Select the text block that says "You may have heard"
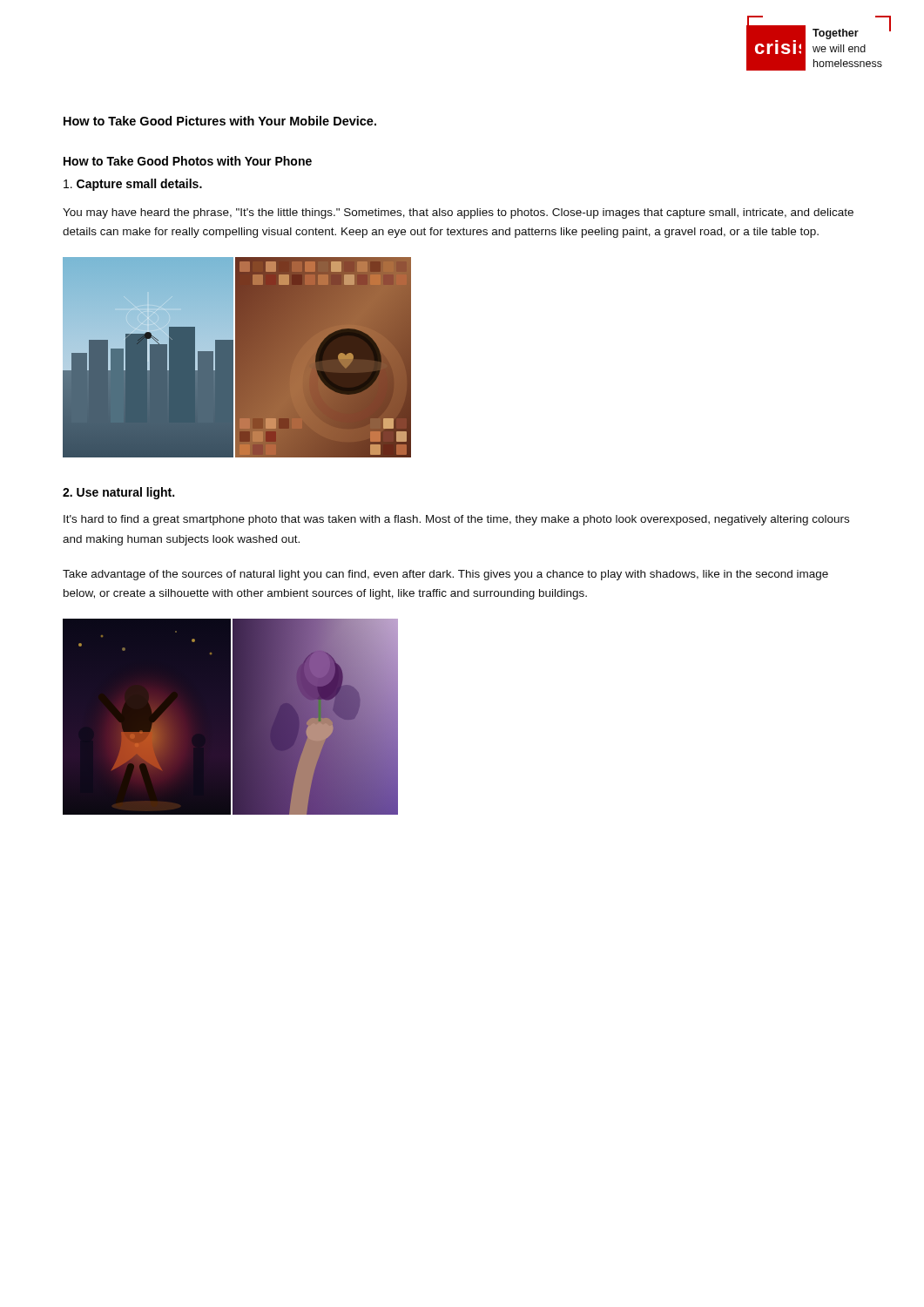Image resolution: width=924 pixels, height=1307 pixels. coord(458,222)
